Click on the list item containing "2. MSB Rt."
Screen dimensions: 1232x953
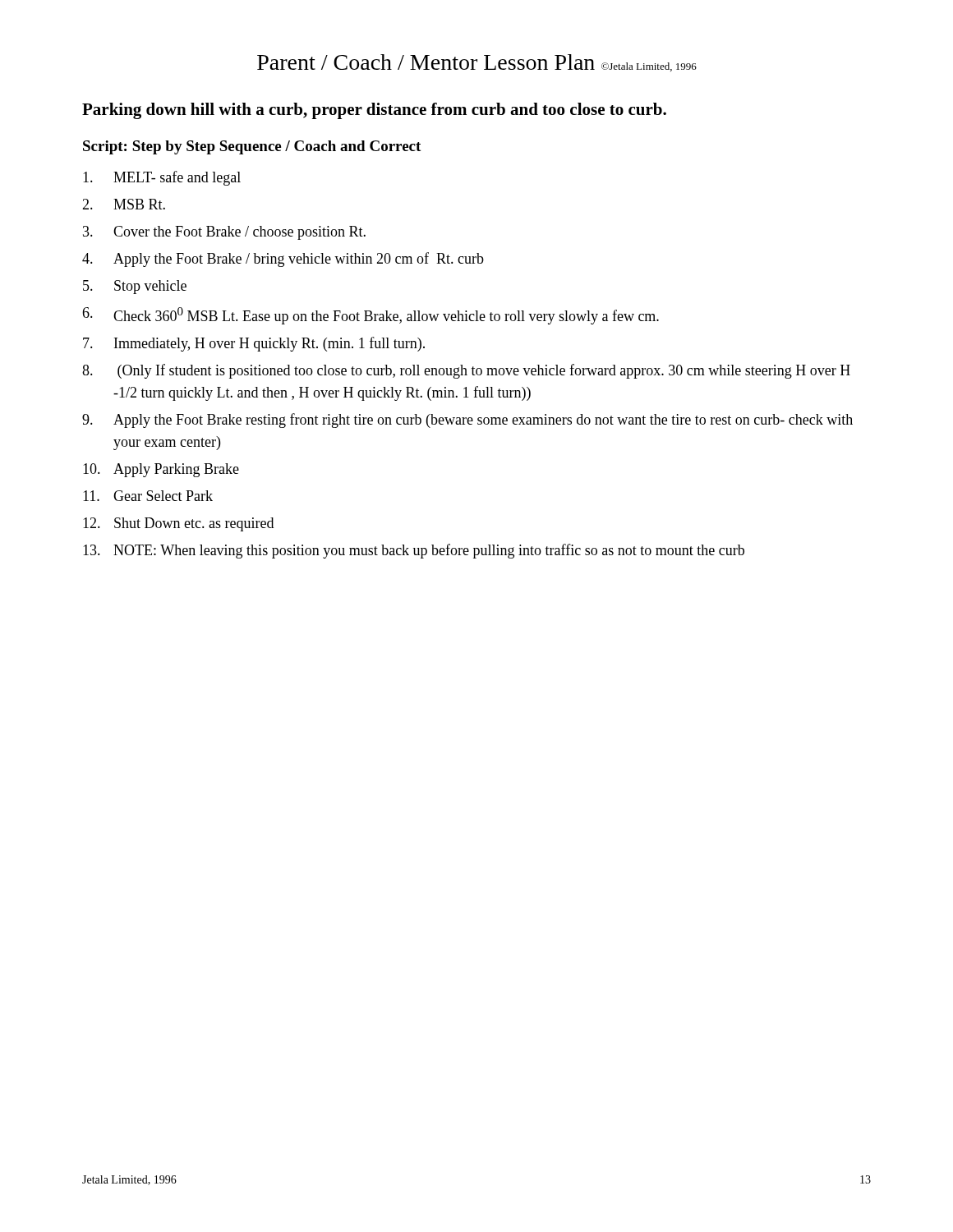[124, 204]
